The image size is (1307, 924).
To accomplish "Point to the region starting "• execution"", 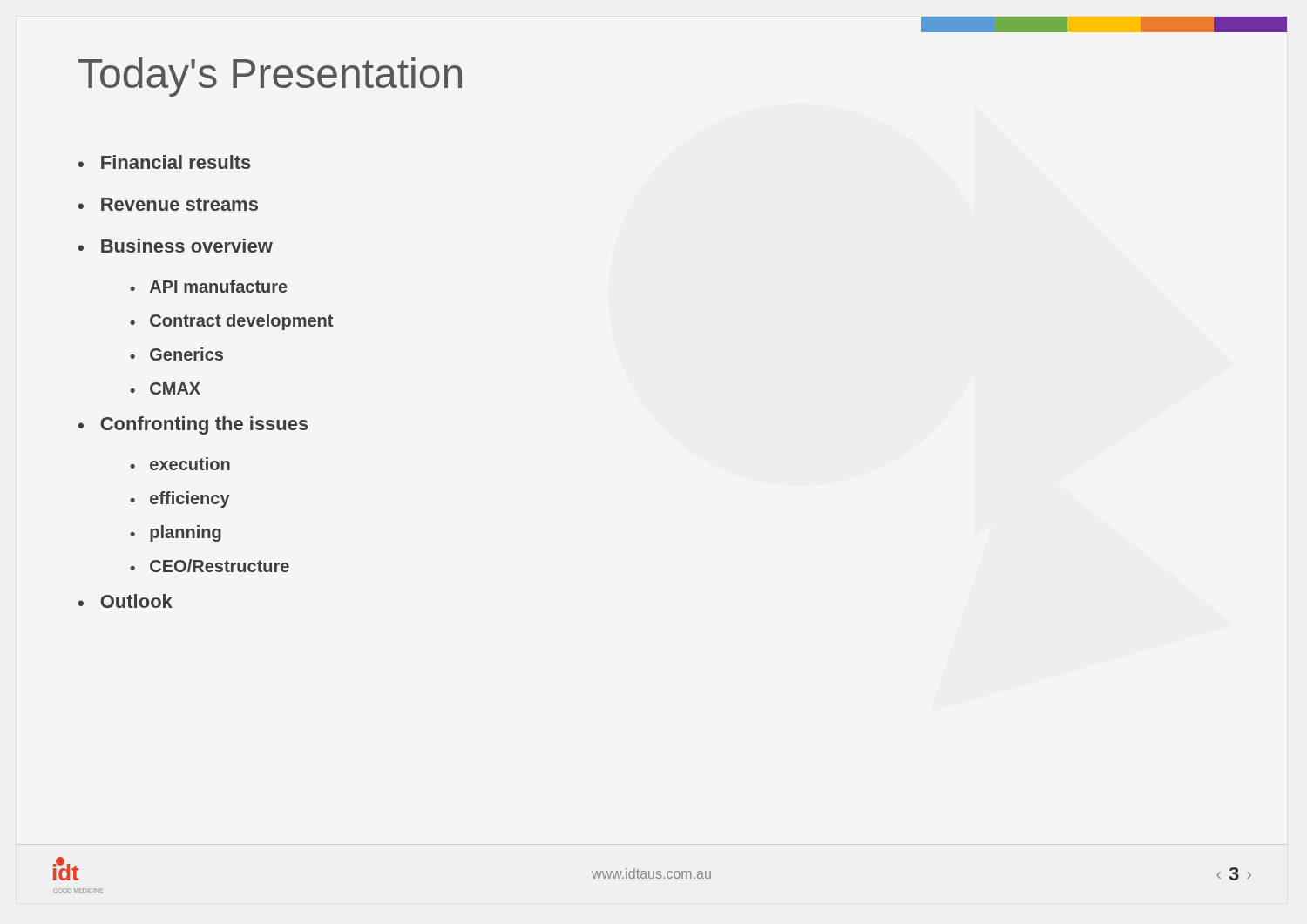I will [x=180, y=465].
